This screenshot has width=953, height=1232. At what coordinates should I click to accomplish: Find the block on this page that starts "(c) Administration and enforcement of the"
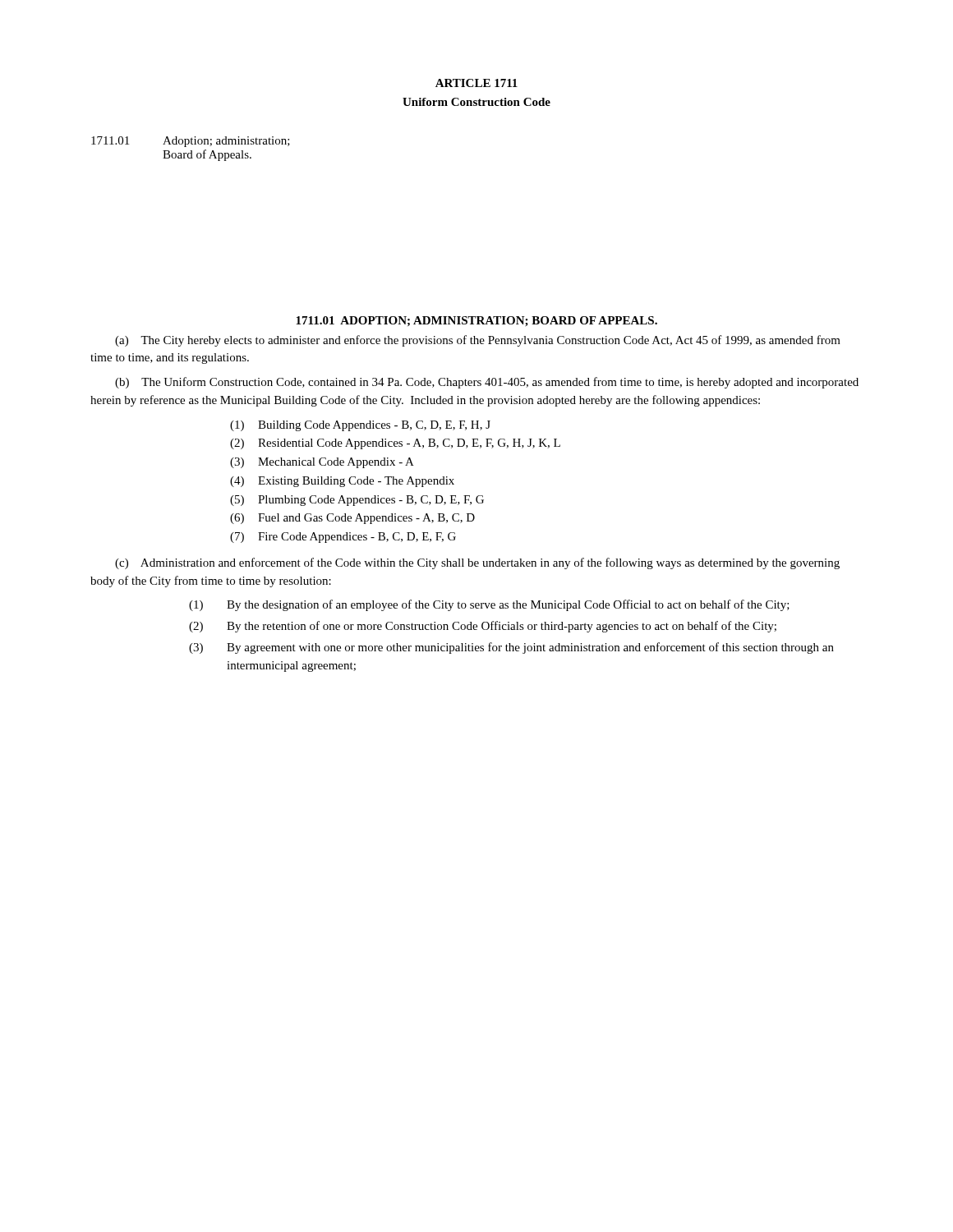coord(465,571)
